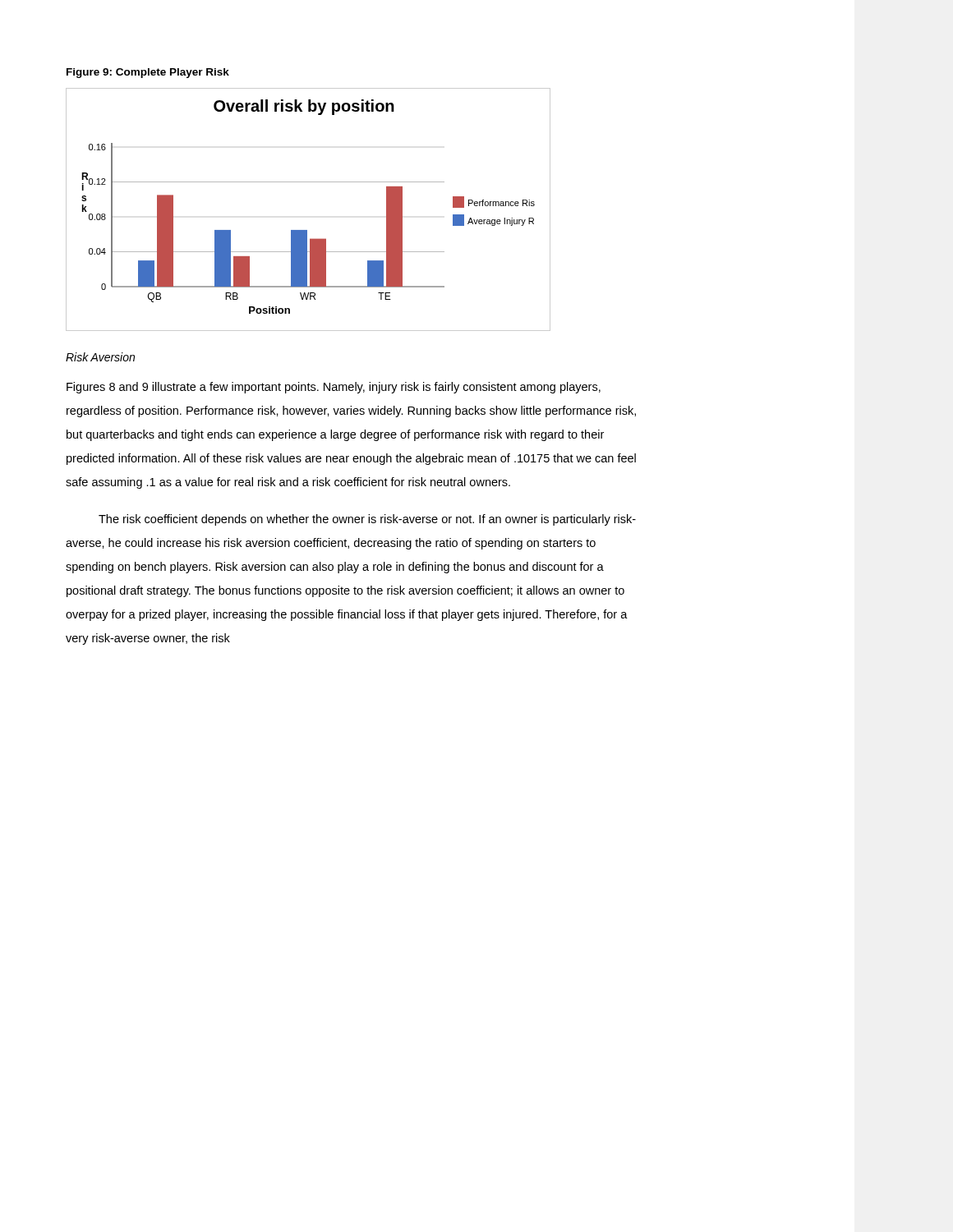Find "Risk Aversion" on this page
Screen dimensions: 1232x953
tap(101, 357)
